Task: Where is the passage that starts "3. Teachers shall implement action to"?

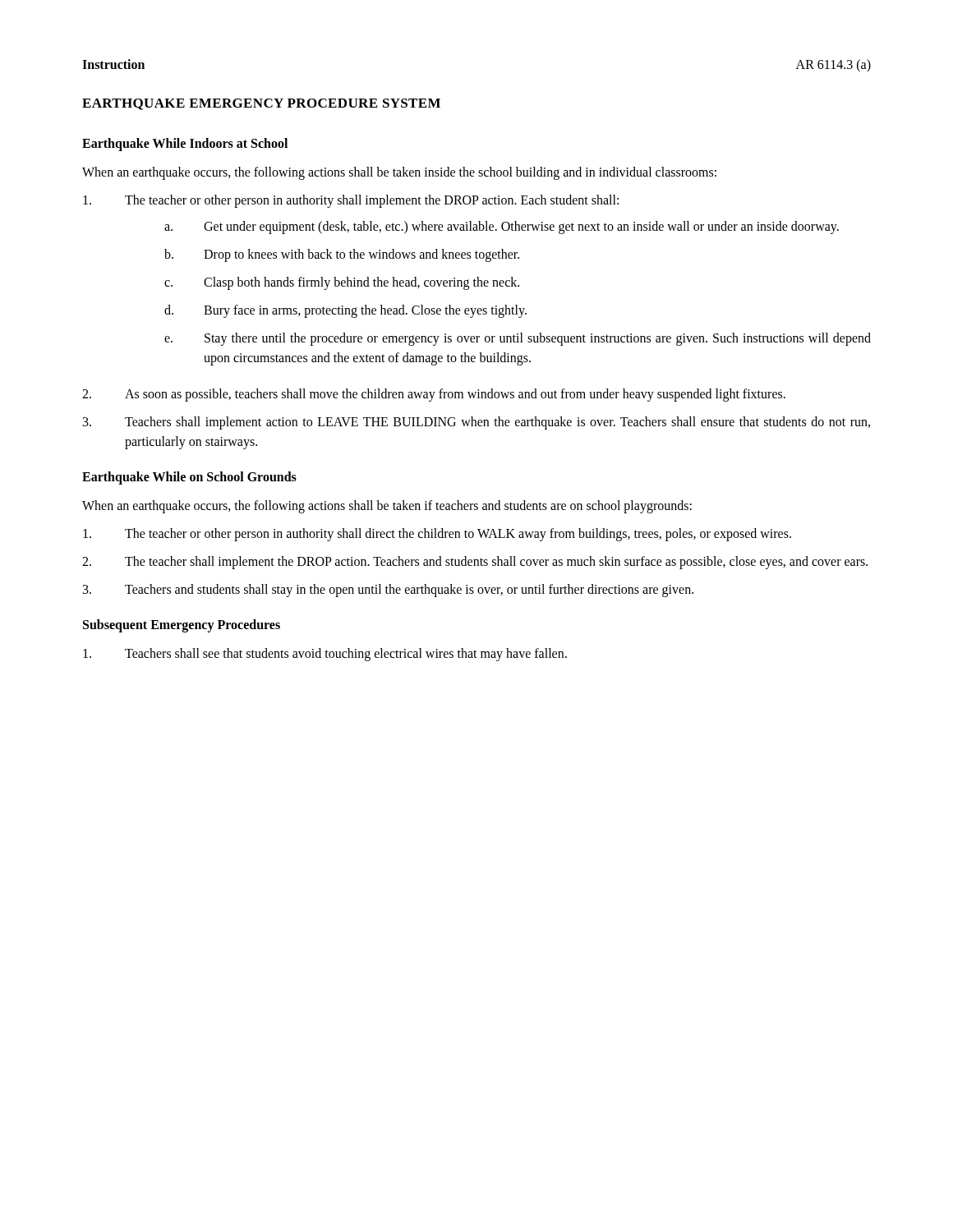Action: coord(476,432)
